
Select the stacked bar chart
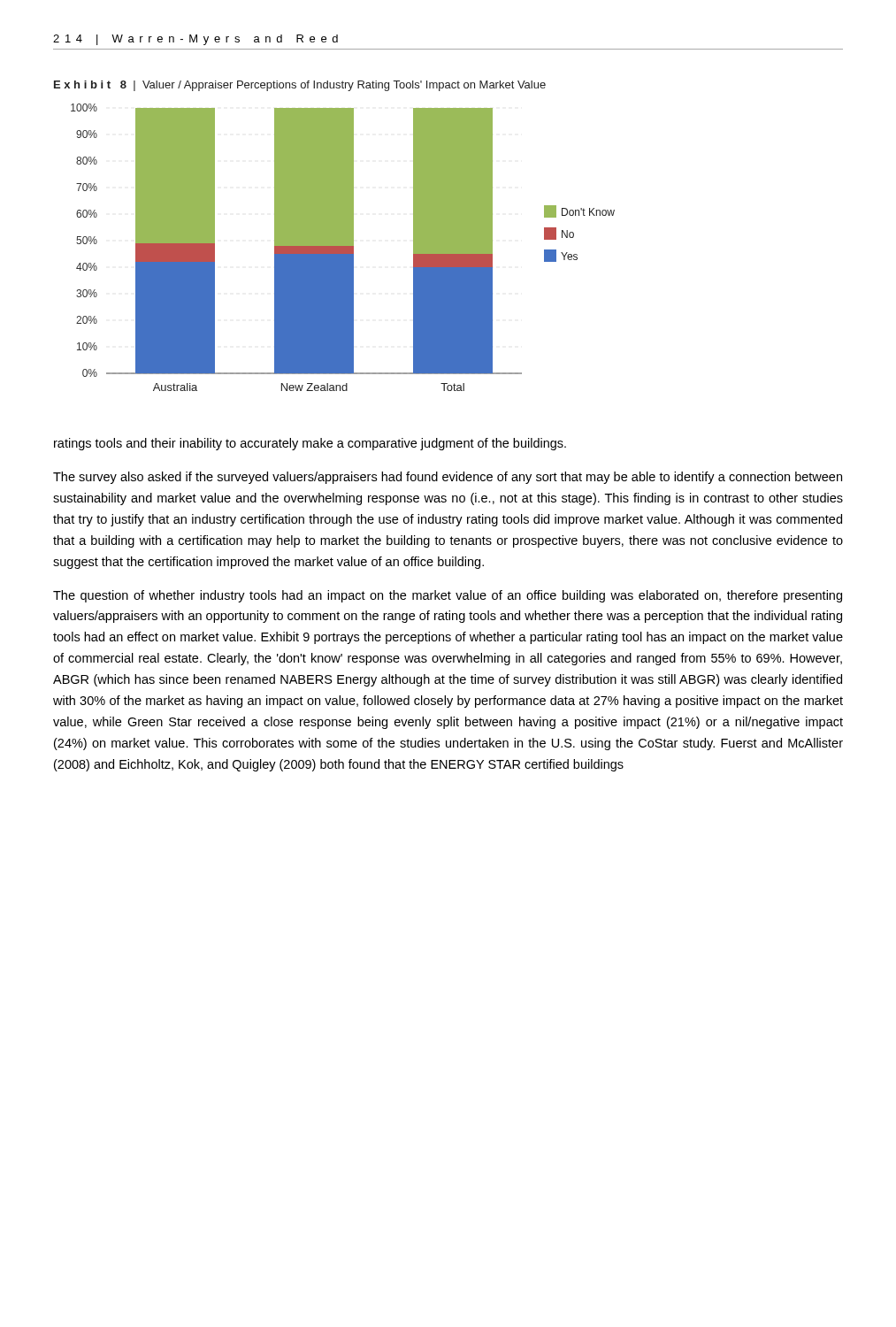click(x=354, y=258)
